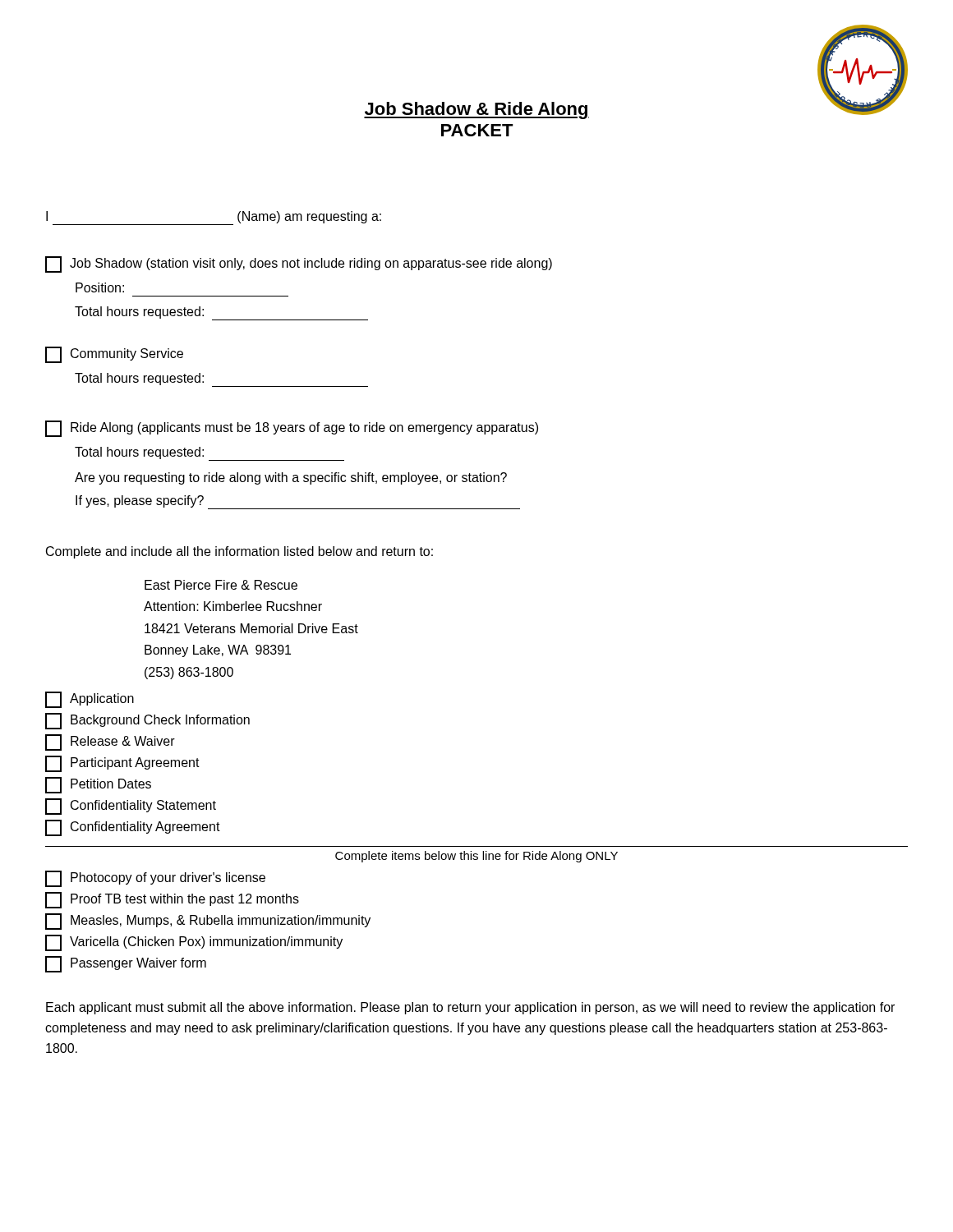Screen dimensions: 1232x953
Task: Where is the passage that starts "Complete items below this"?
Action: (x=476, y=855)
